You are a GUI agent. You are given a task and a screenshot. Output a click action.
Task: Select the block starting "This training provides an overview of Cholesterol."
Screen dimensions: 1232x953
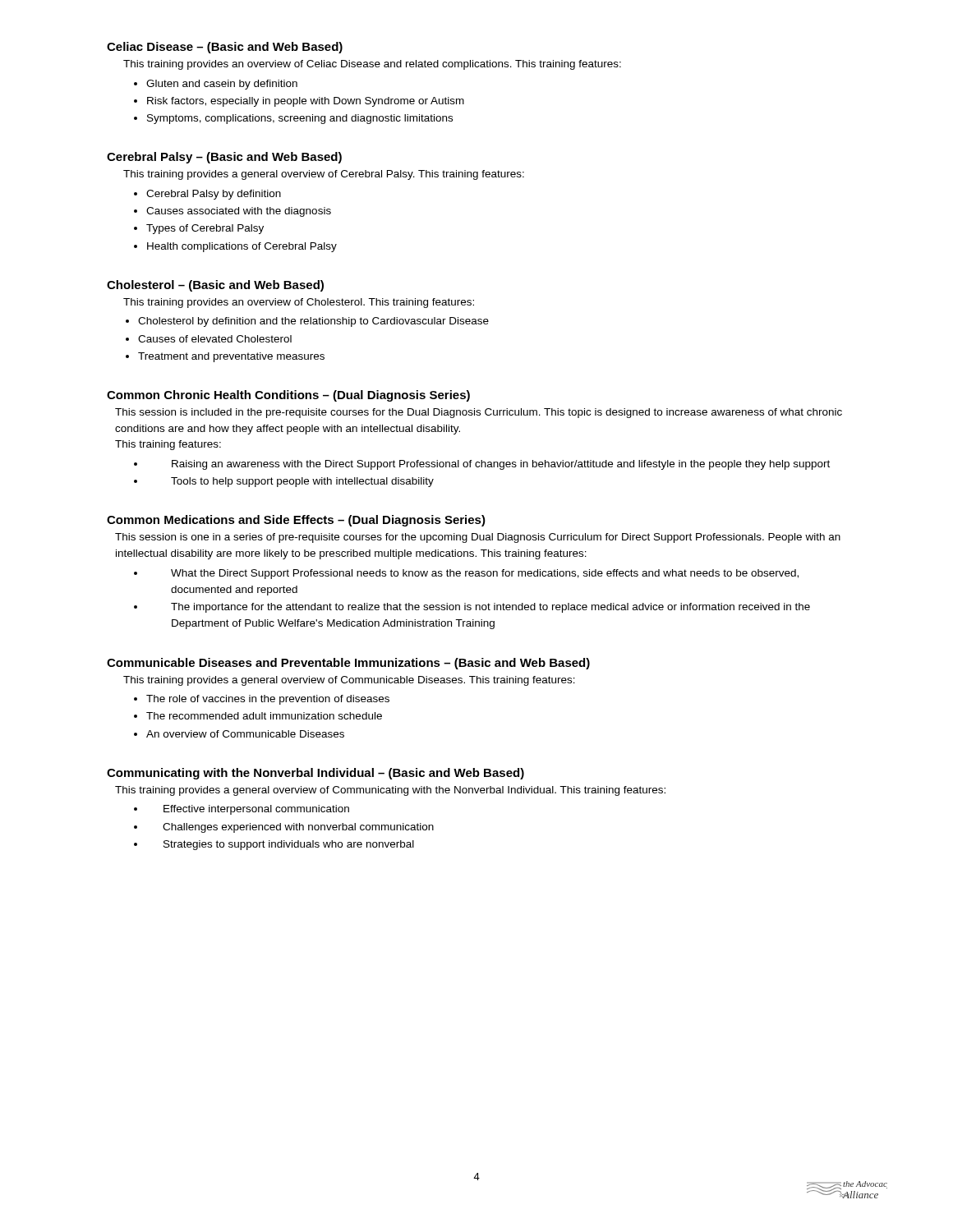click(x=299, y=302)
